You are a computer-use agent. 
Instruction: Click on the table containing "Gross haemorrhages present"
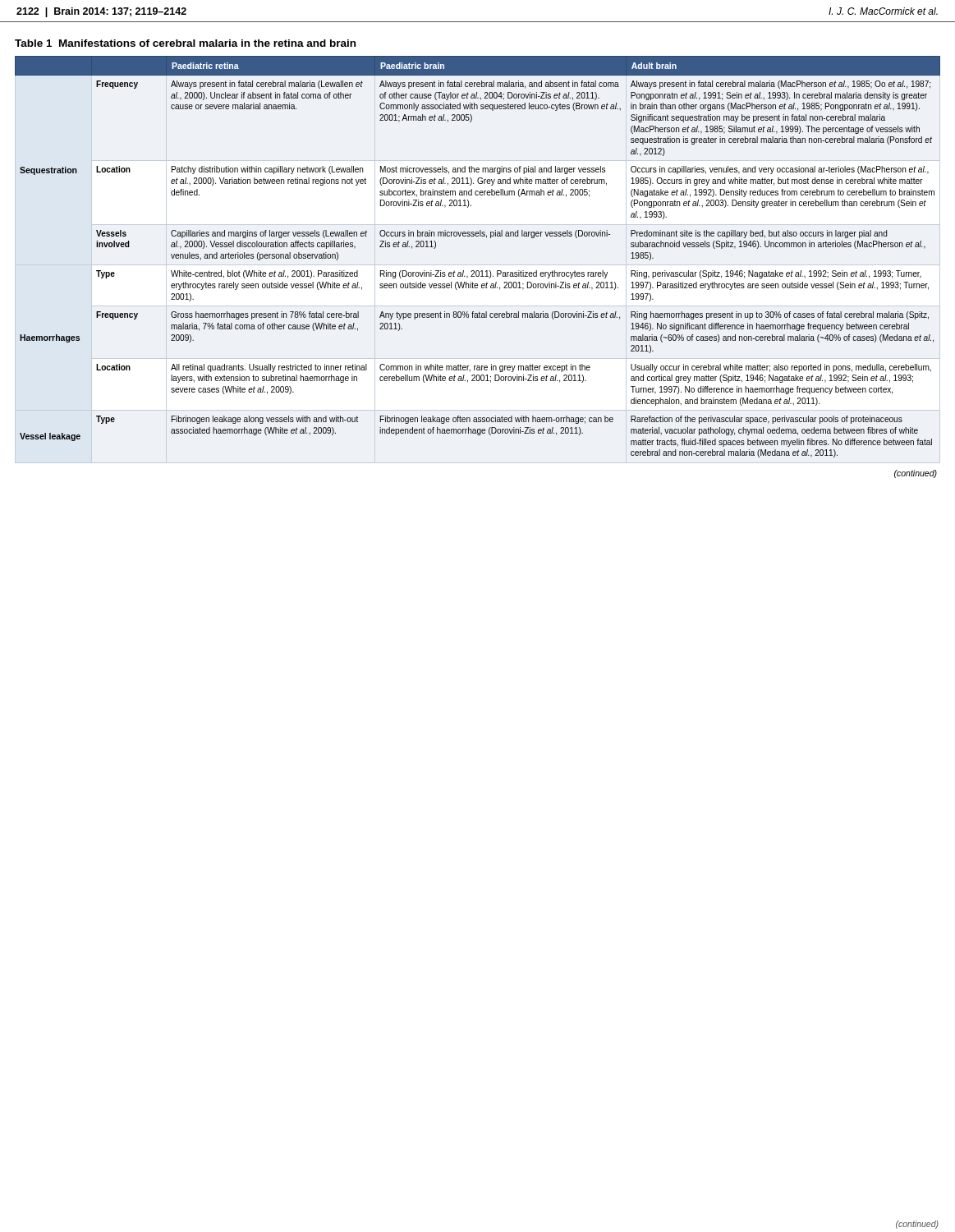(478, 259)
